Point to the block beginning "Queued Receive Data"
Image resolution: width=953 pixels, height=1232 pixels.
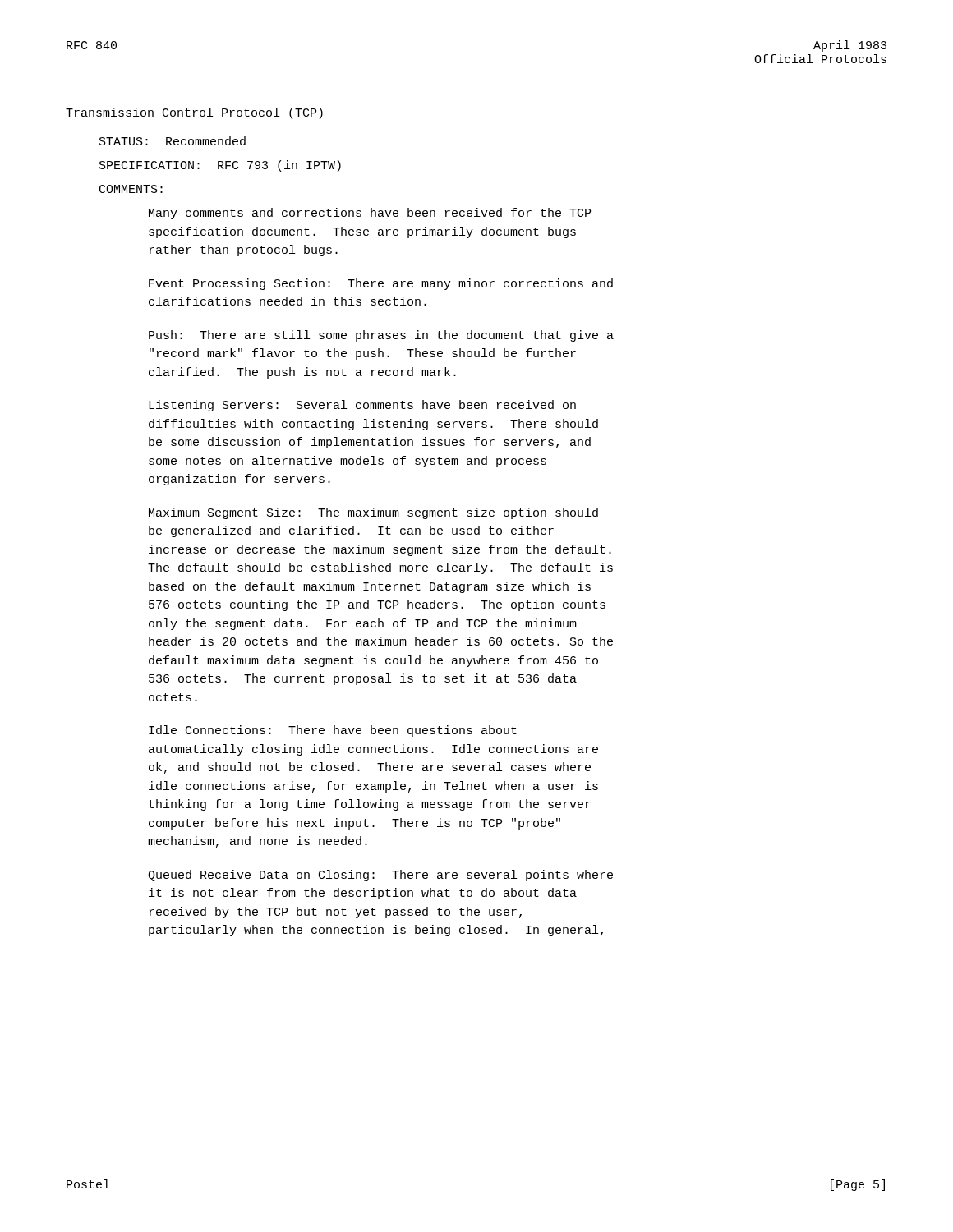tap(381, 903)
